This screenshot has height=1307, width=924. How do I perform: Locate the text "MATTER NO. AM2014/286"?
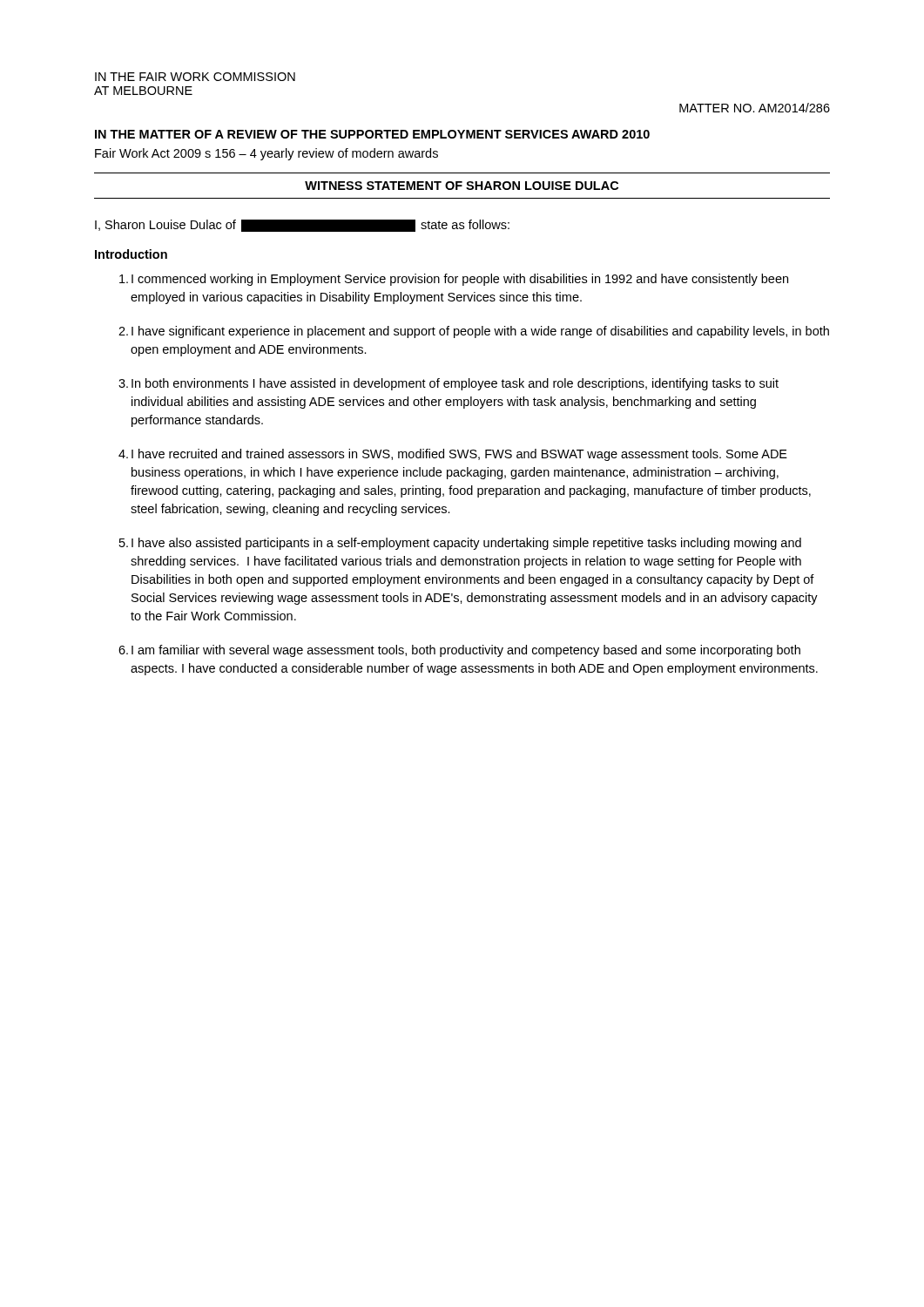point(754,108)
